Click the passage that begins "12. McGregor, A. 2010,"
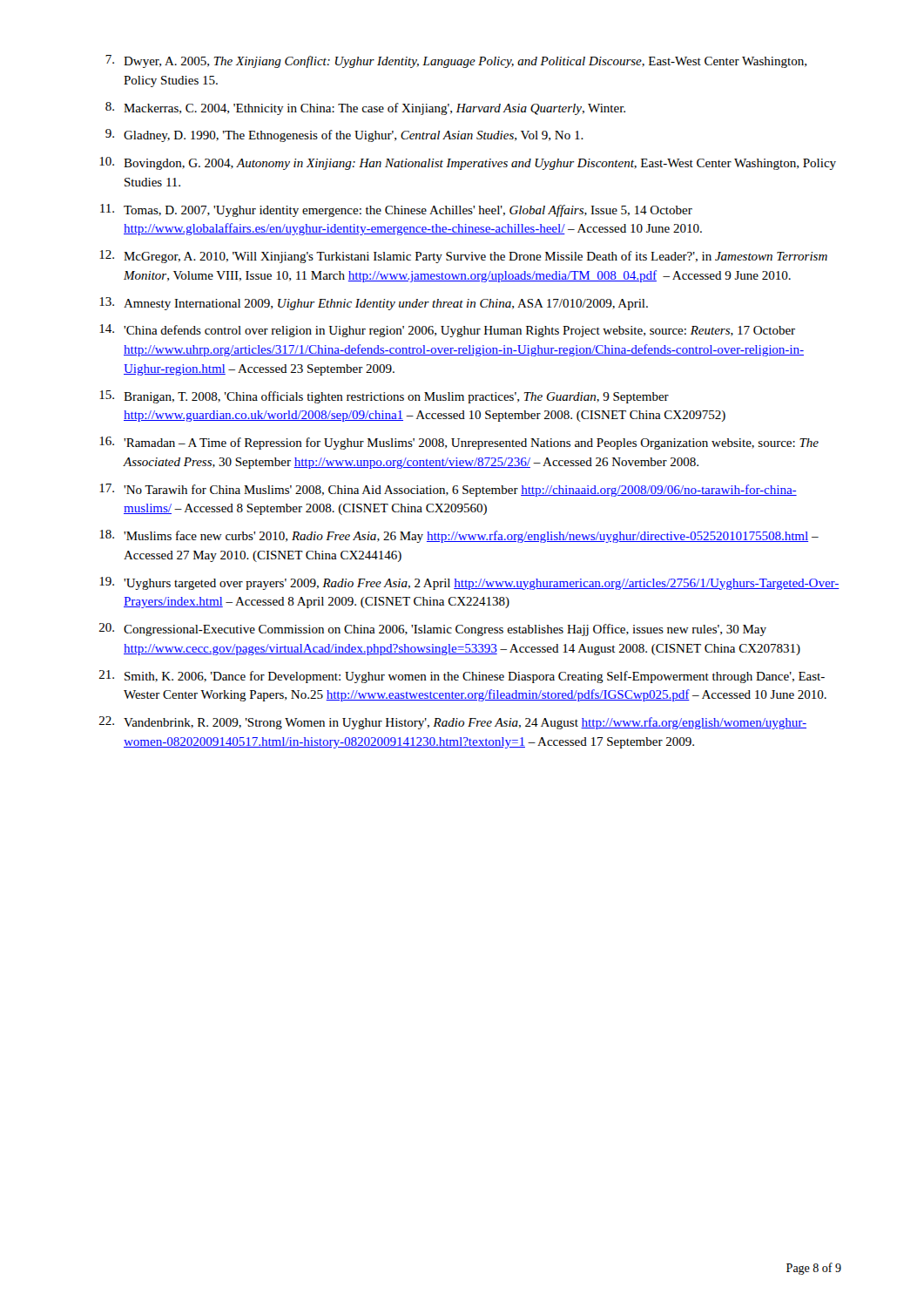 460,266
